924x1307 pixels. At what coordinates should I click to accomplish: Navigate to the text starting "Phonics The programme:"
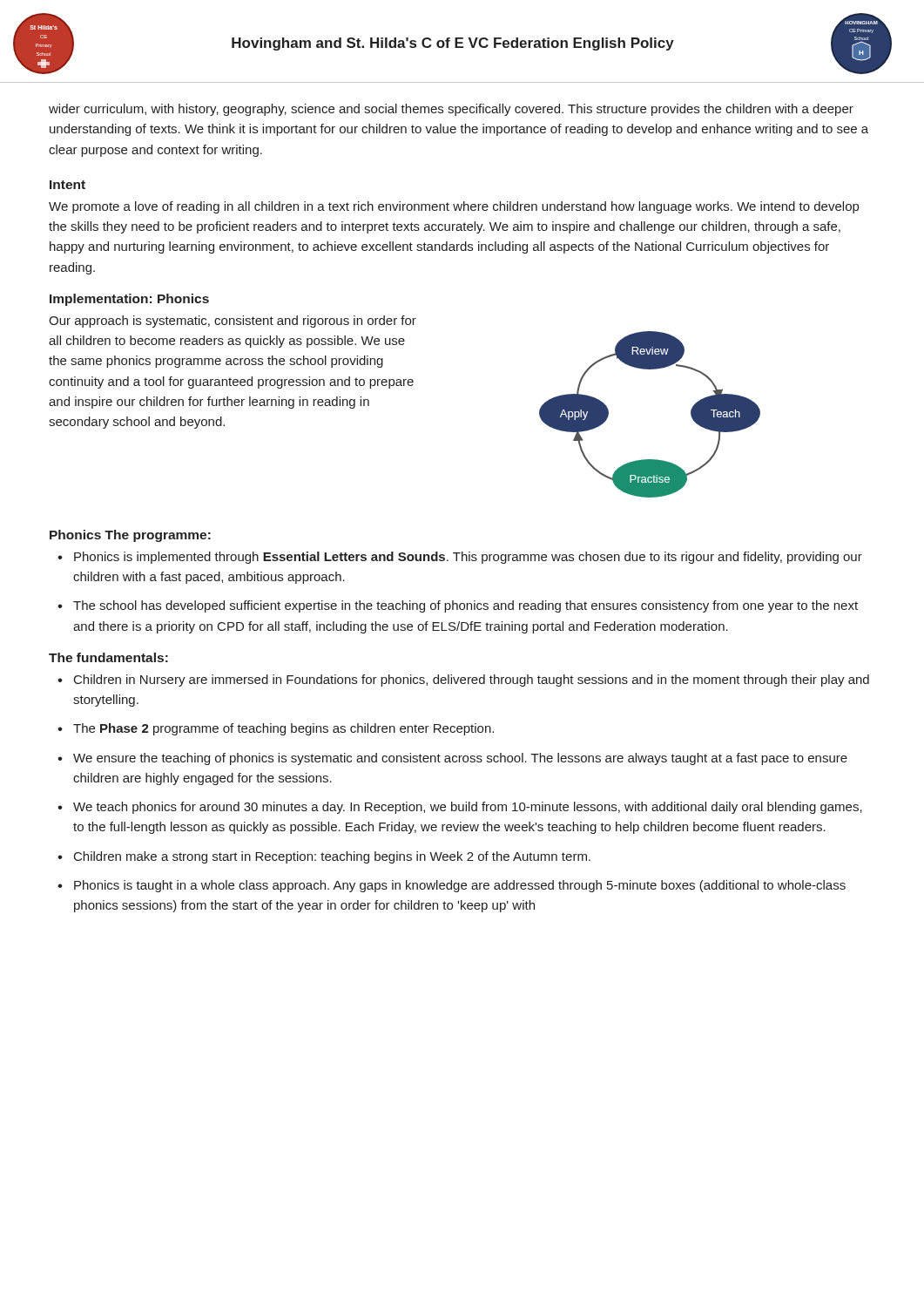click(x=130, y=534)
